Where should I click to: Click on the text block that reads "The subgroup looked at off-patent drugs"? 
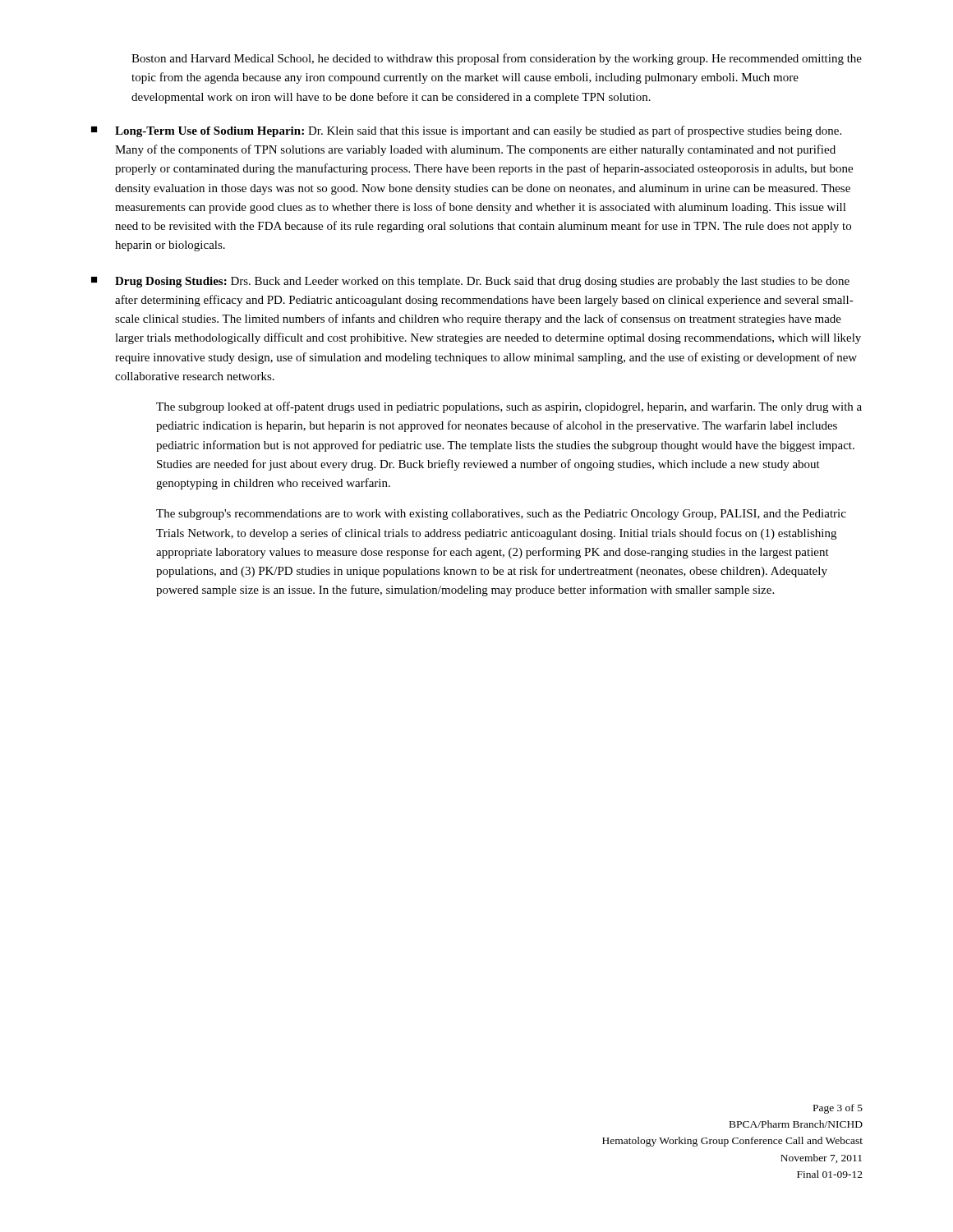coord(509,445)
